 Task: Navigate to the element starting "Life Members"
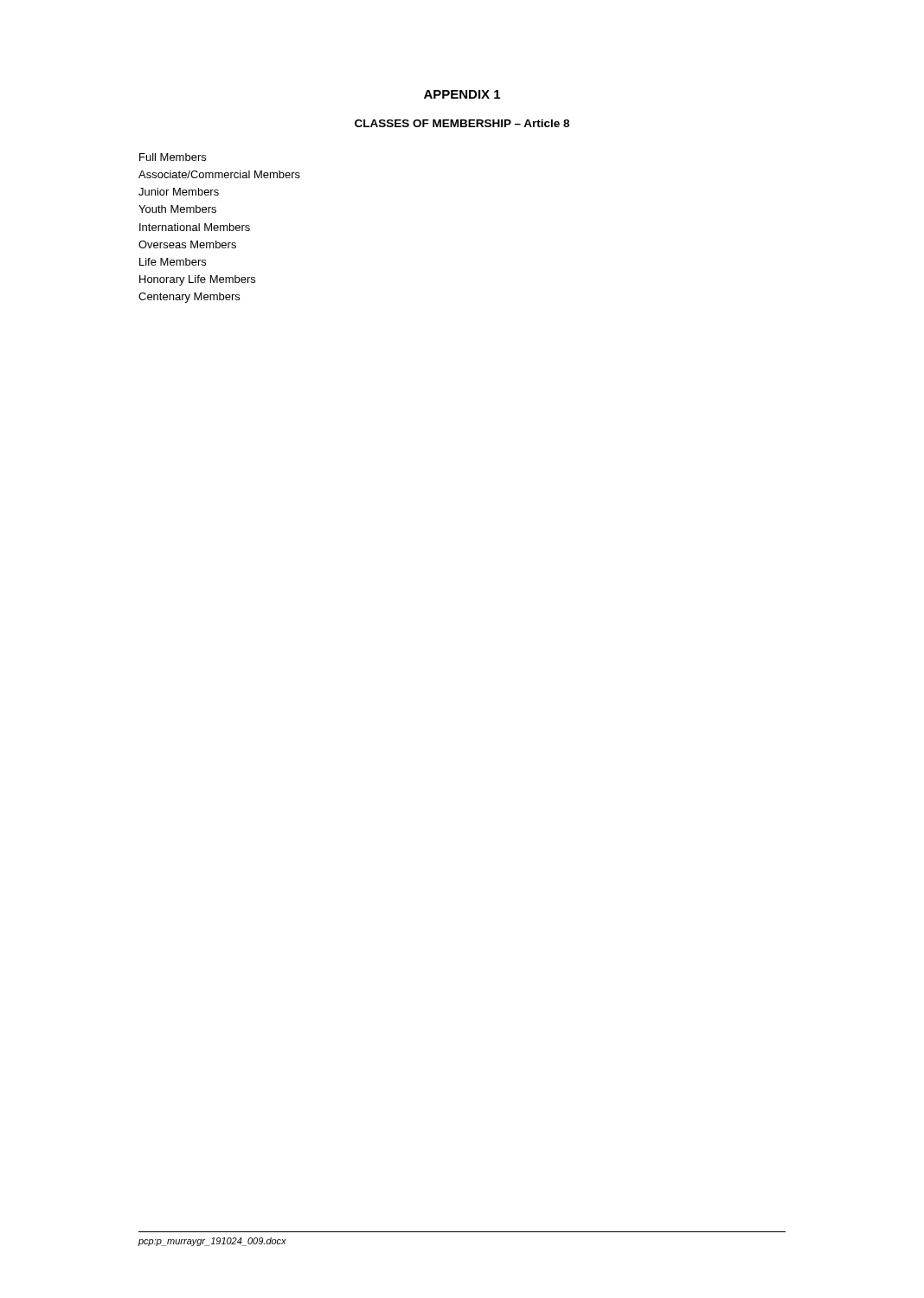click(172, 262)
